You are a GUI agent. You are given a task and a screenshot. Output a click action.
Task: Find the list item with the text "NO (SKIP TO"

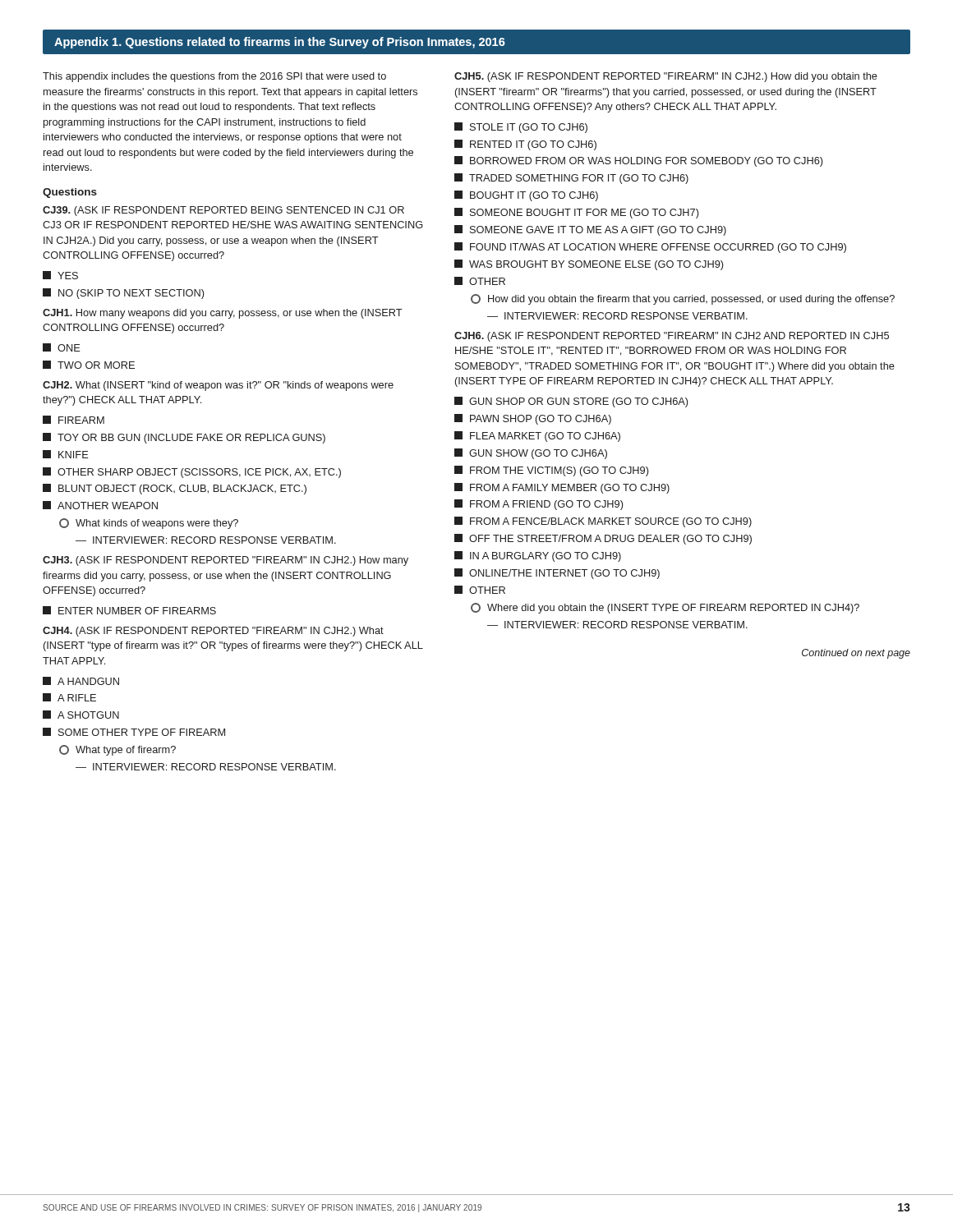124,293
